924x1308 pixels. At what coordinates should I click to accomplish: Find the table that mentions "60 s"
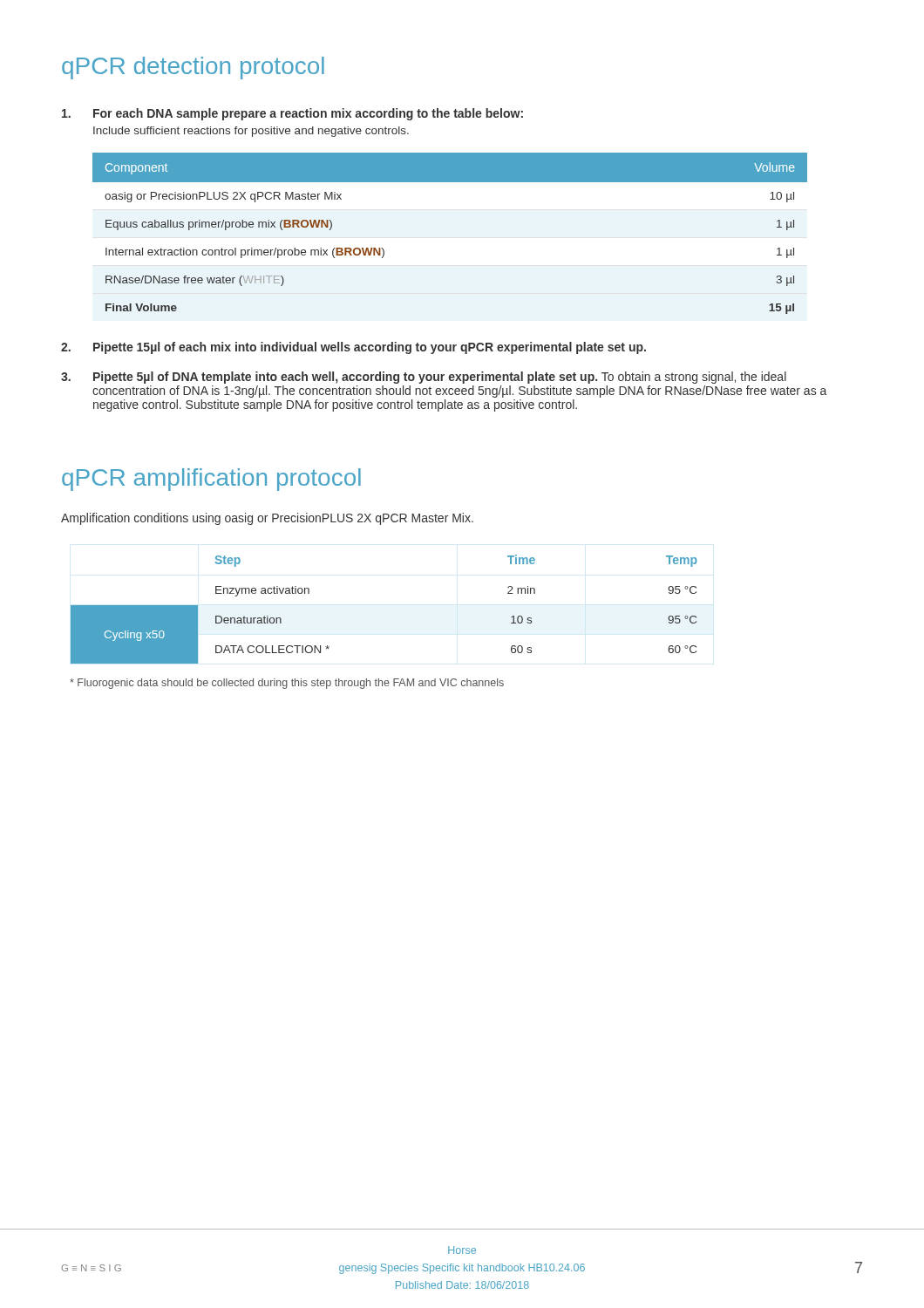tap(466, 604)
